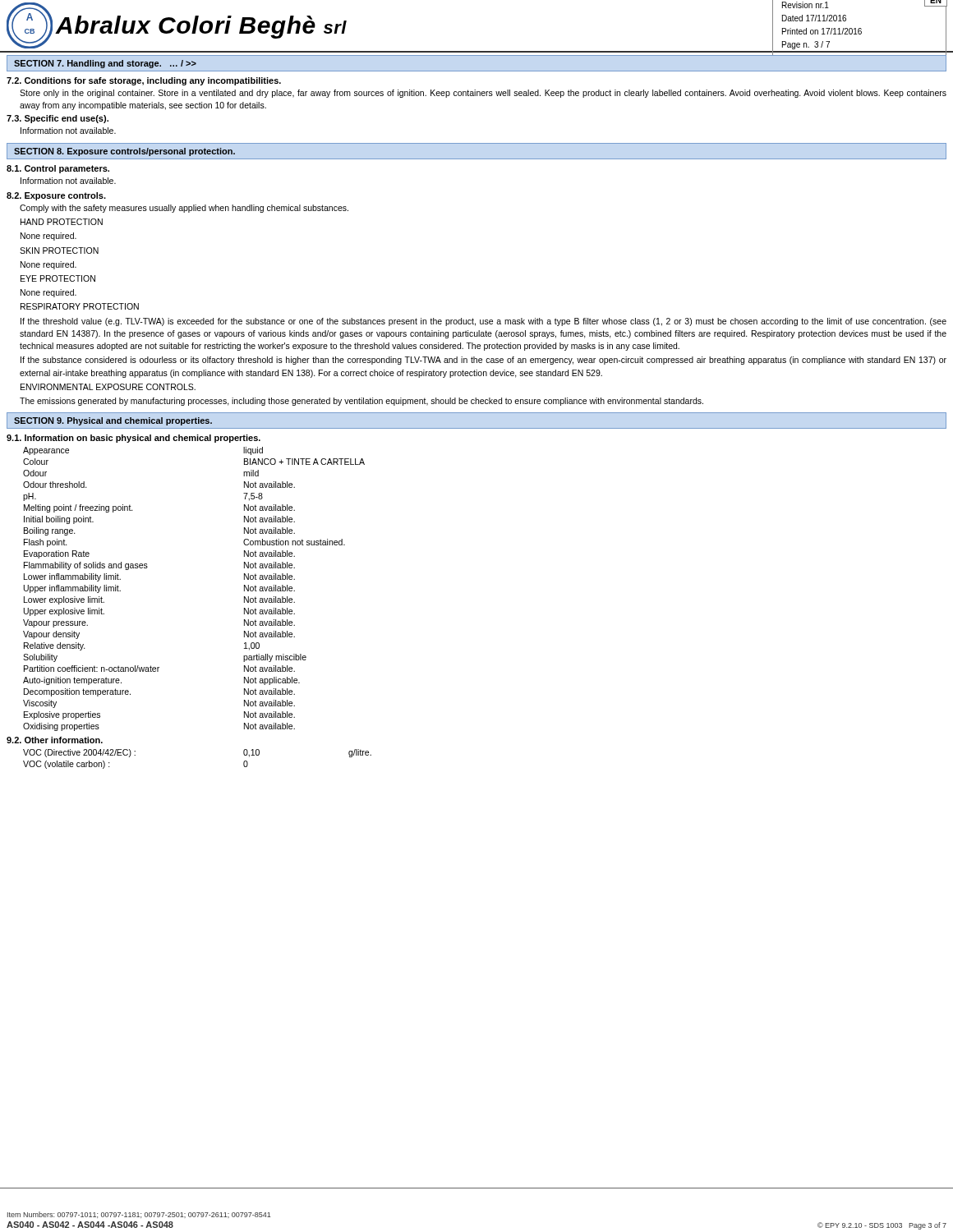Select the table that reads "VOC (Directive 2004/42/EC) :"
The height and width of the screenshot is (1232, 953).
(x=483, y=758)
